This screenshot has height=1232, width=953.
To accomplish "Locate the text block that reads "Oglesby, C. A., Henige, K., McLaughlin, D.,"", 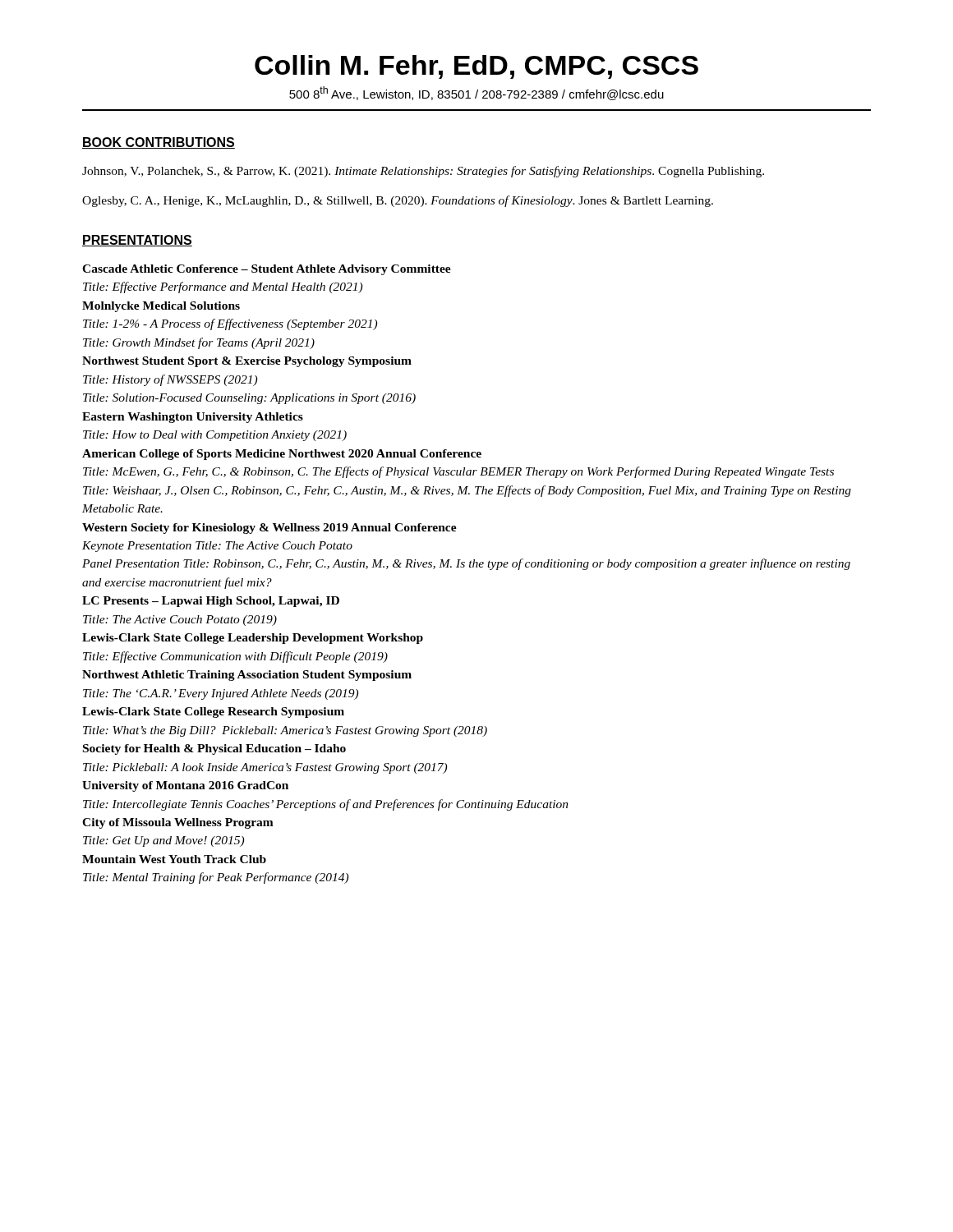I will tap(398, 200).
